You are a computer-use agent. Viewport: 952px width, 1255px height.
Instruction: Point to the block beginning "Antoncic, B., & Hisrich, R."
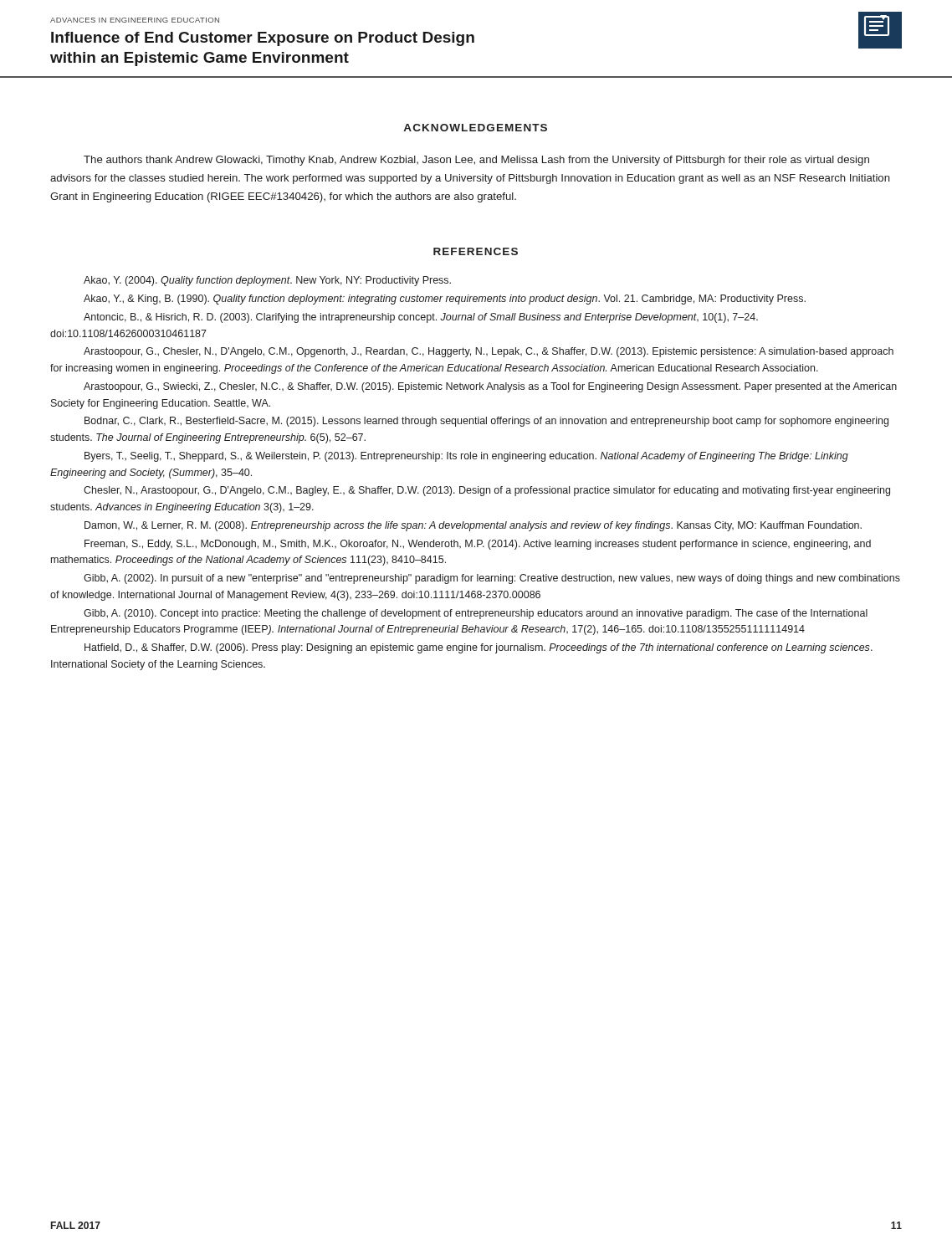[x=476, y=326]
